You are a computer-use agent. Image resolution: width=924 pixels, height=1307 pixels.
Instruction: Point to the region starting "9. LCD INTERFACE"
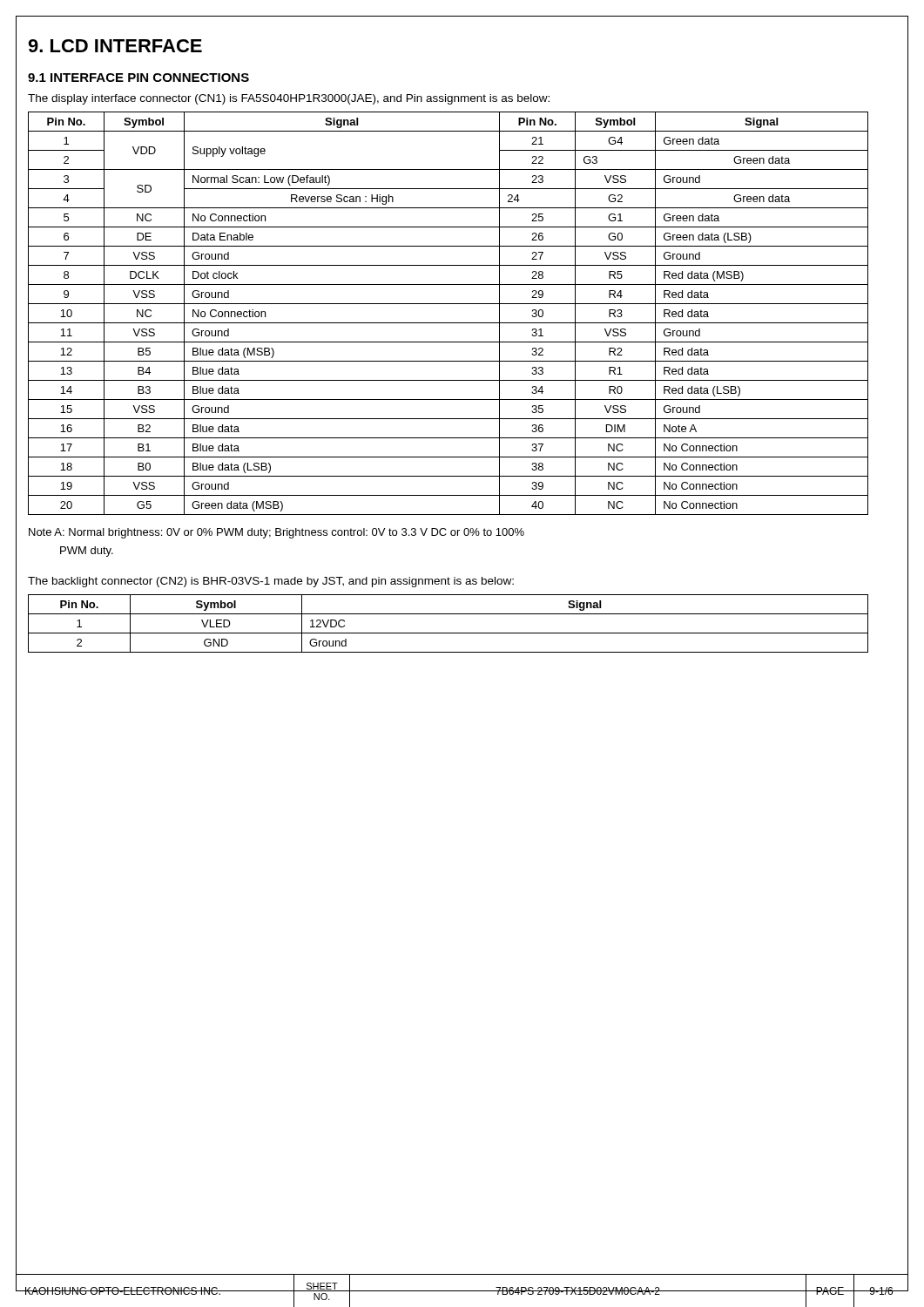[115, 46]
